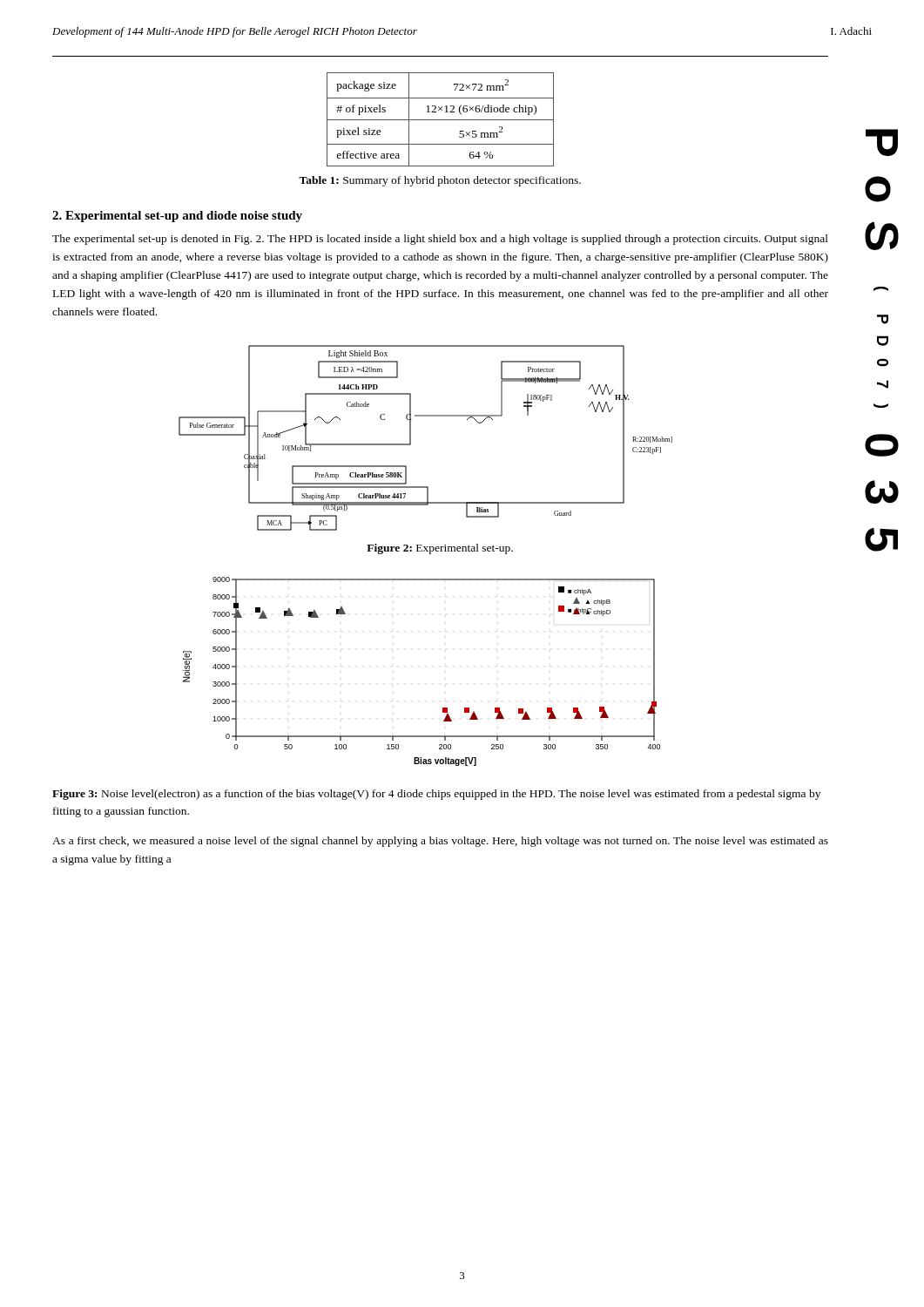The image size is (924, 1307).
Task: Select the element starting "2. Experimental set-up and diode noise study"
Action: click(177, 215)
